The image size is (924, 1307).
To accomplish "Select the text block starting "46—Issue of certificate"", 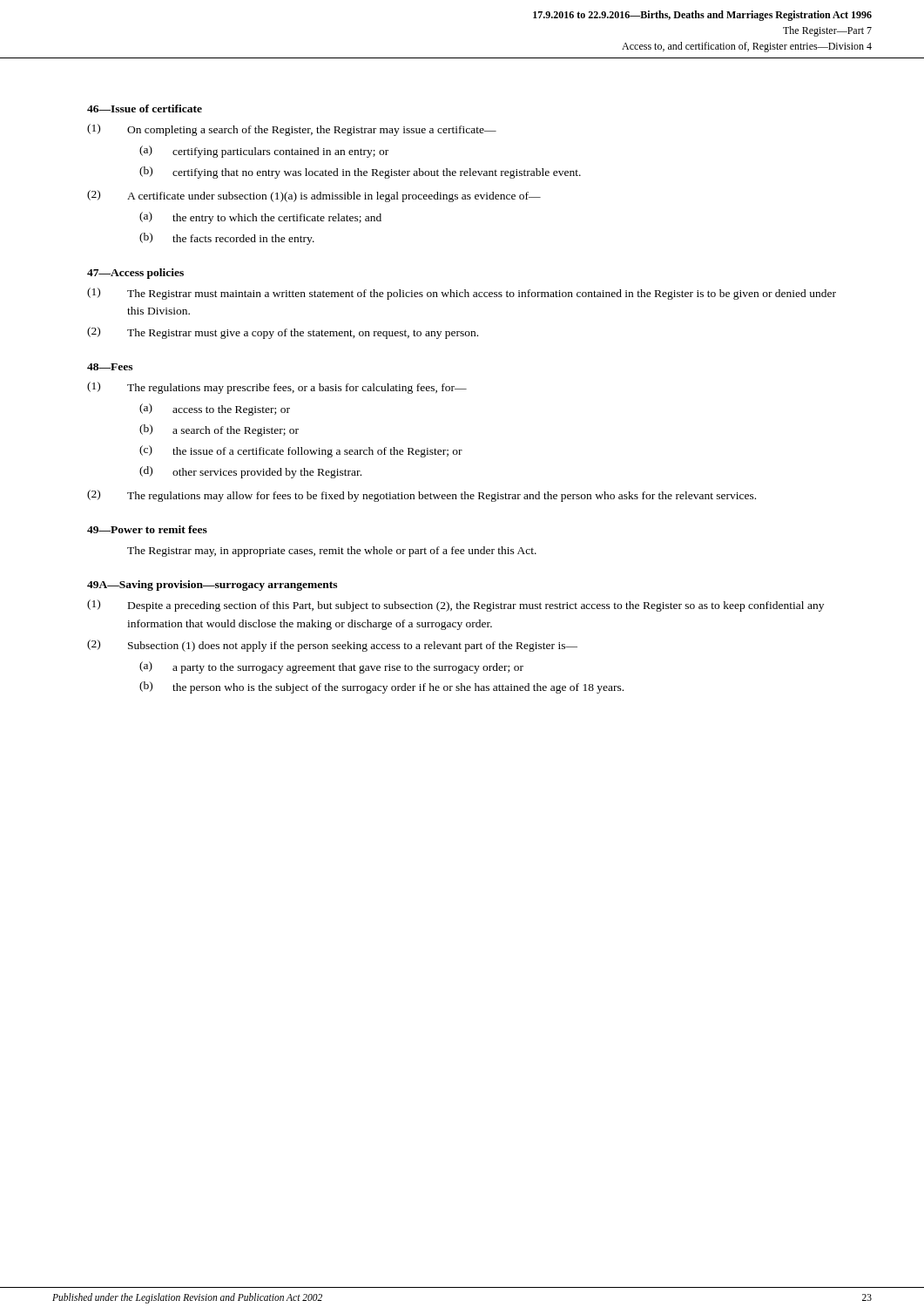I will [145, 108].
